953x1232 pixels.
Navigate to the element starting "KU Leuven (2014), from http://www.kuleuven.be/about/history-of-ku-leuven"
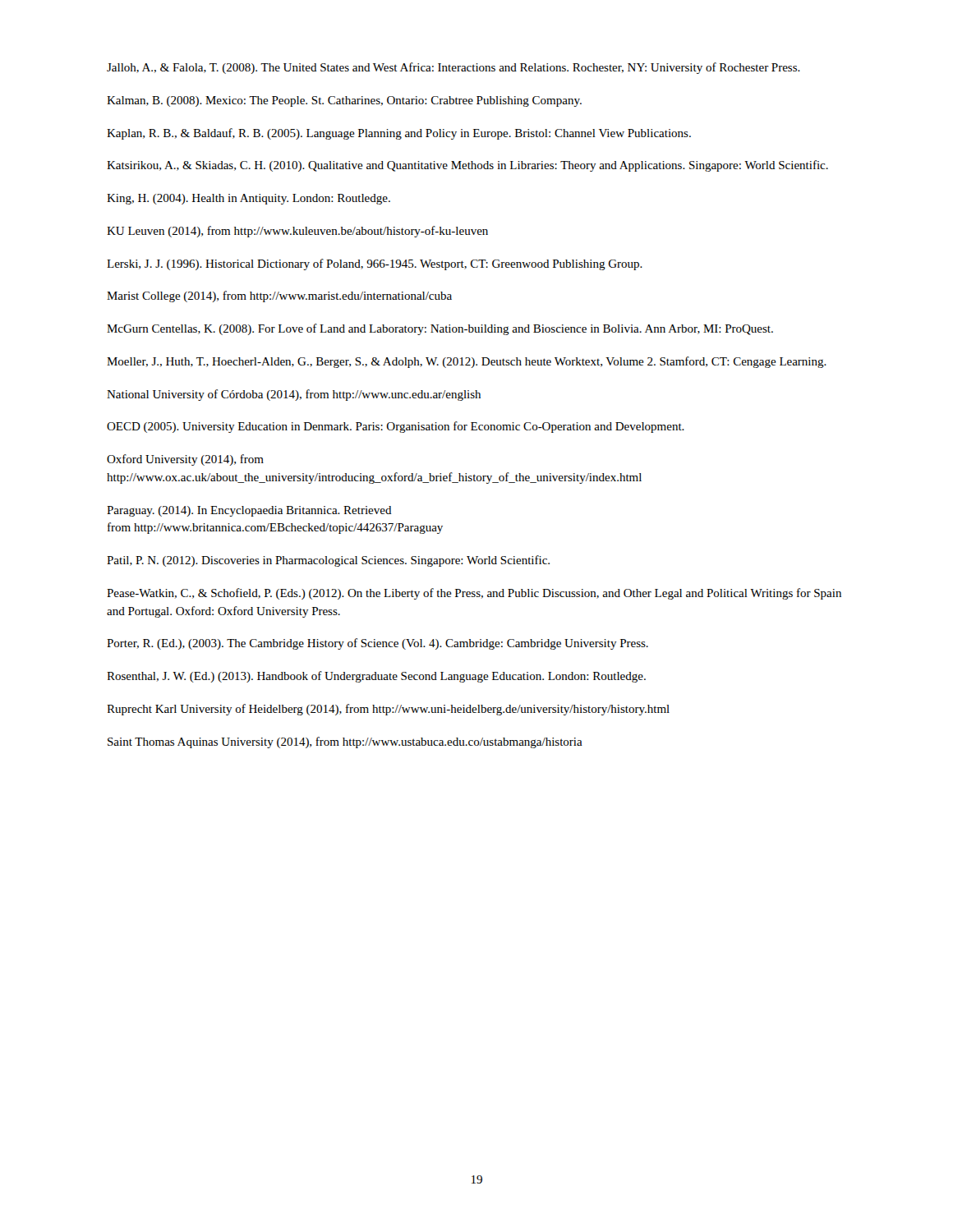[298, 231]
